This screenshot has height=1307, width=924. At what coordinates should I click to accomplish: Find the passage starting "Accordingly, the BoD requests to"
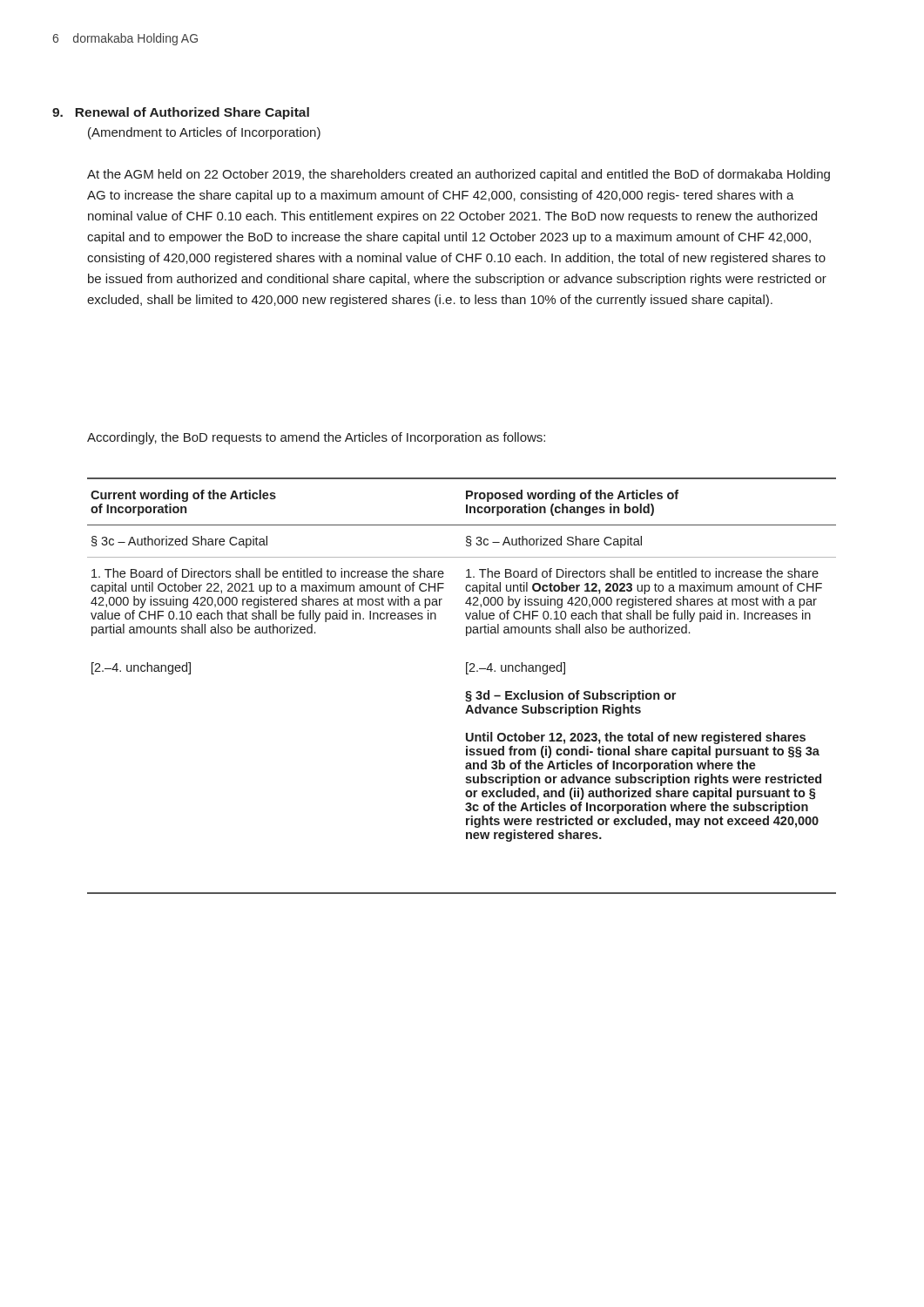click(x=317, y=437)
